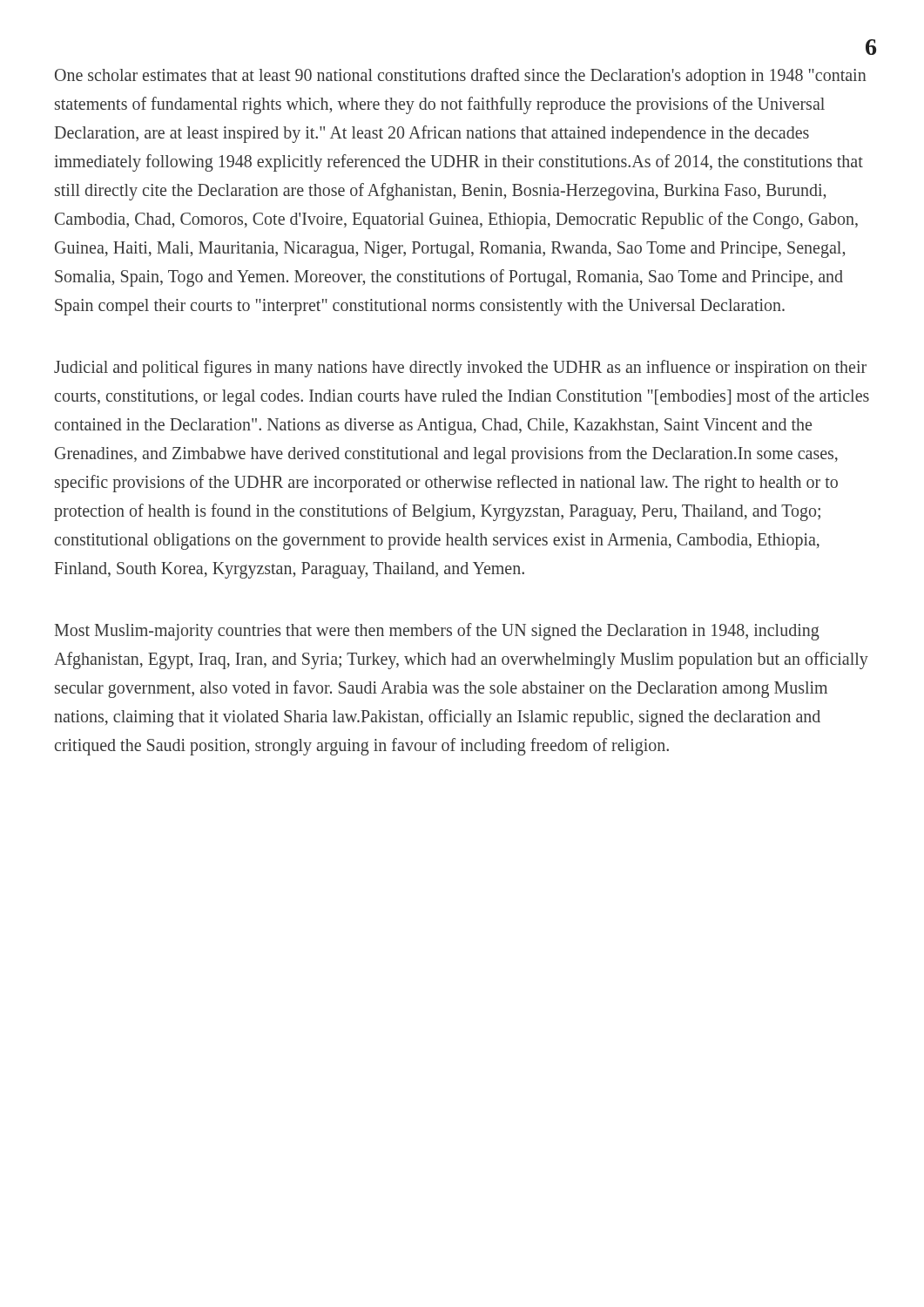The height and width of the screenshot is (1307, 924).
Task: Select the text block with the text "Judicial and political figures in many"
Action: 462,467
